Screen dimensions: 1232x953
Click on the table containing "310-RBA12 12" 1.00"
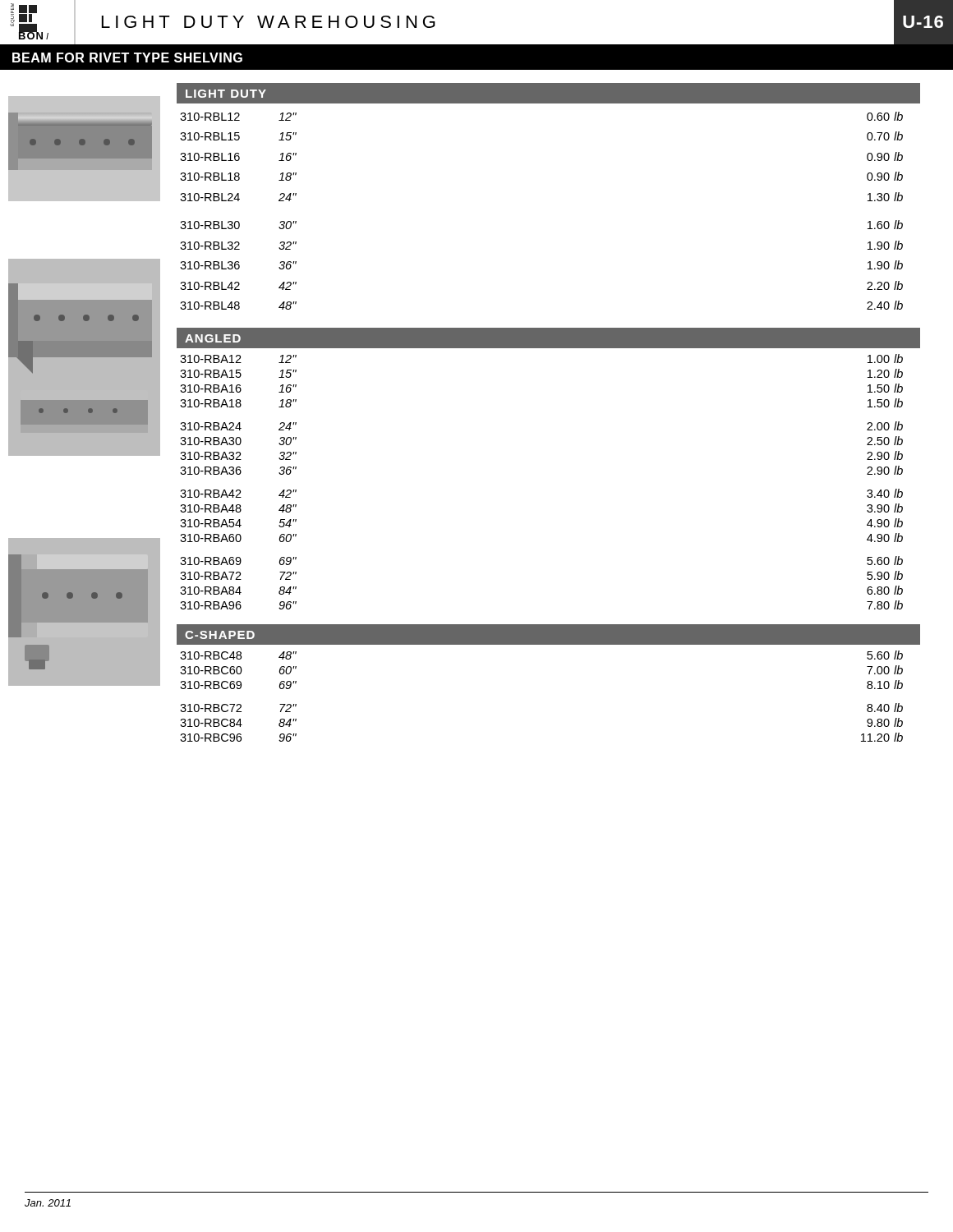click(x=548, y=482)
